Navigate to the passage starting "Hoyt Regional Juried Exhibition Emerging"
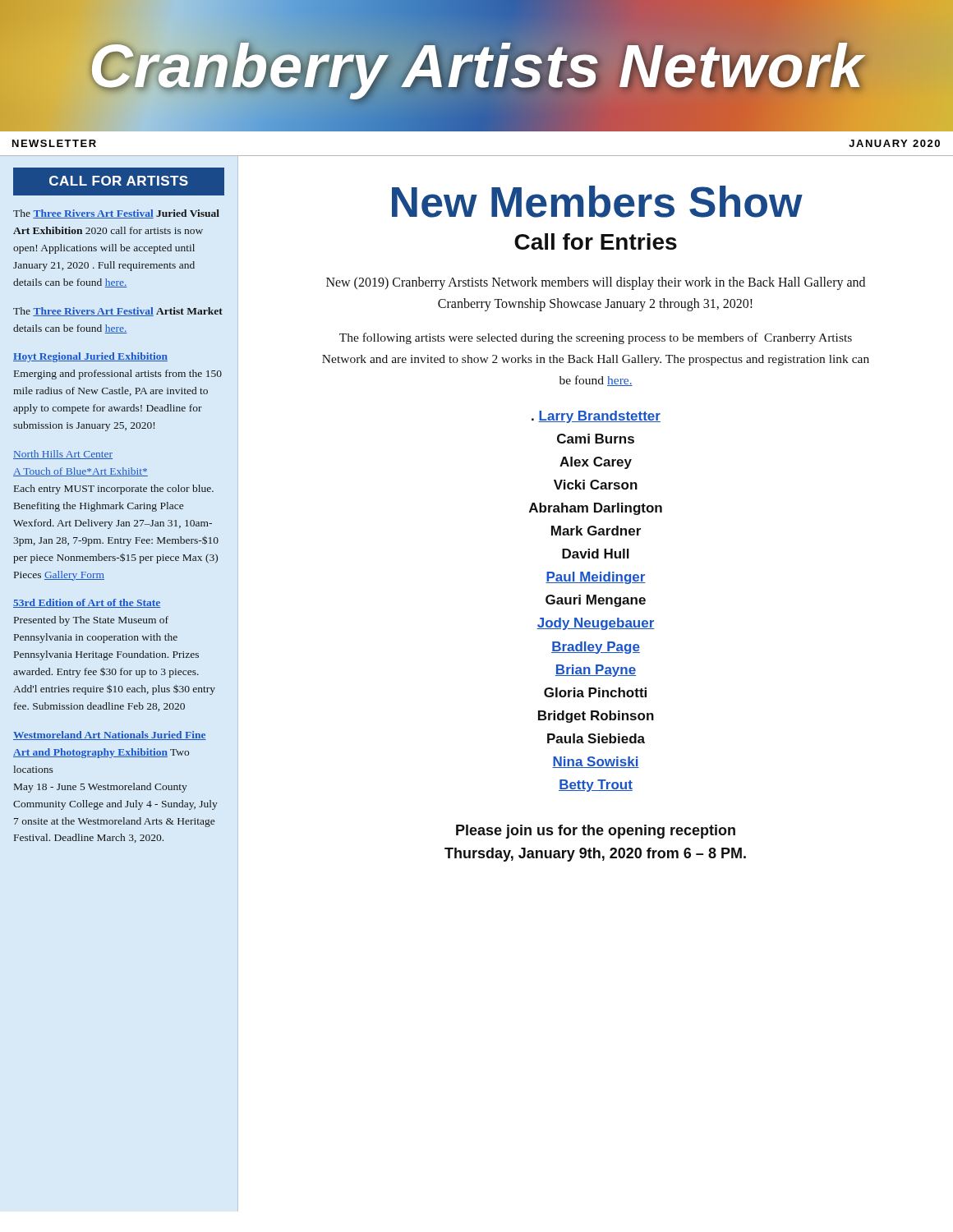 (119, 392)
